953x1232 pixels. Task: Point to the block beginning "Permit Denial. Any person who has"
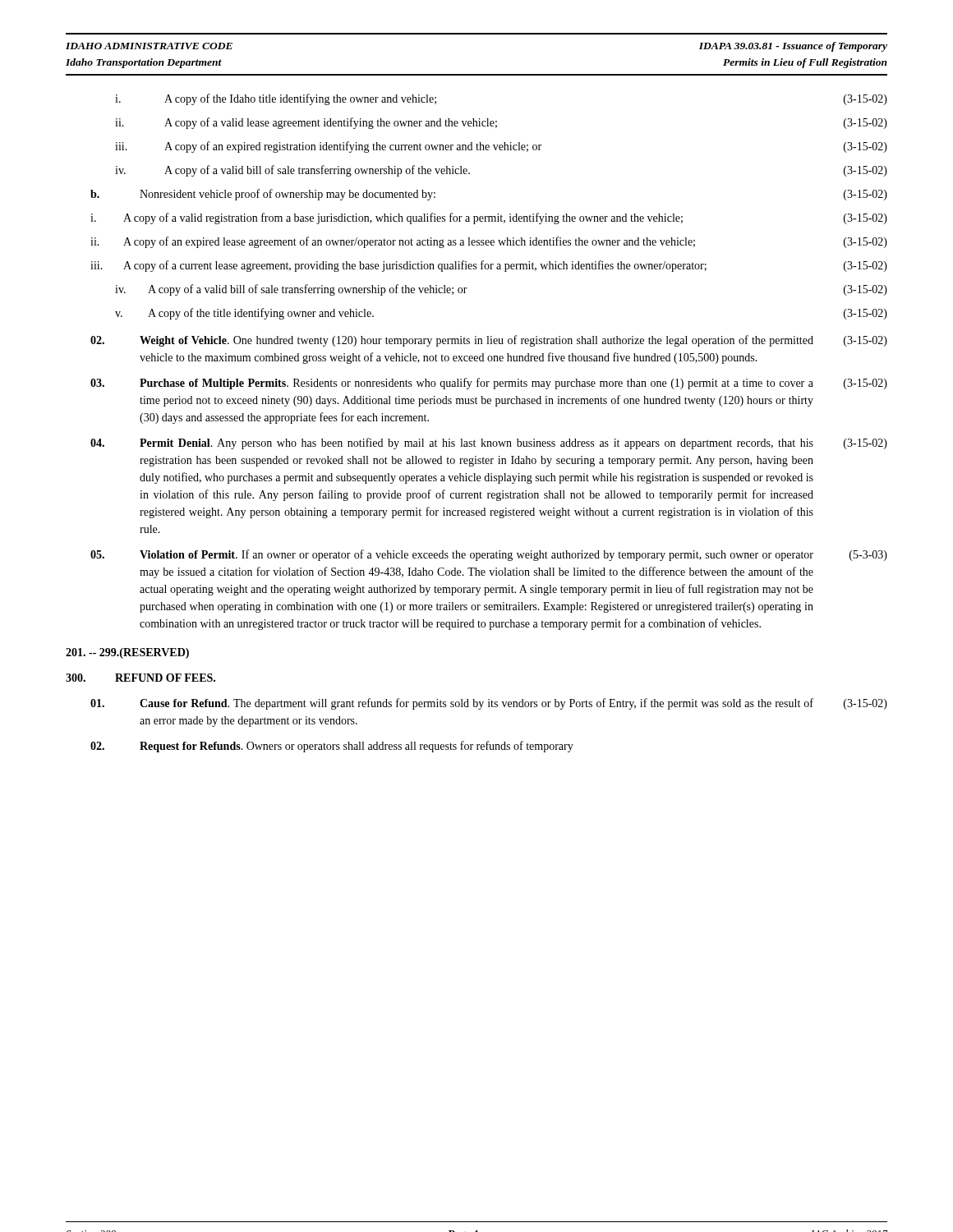pyautogui.click(x=476, y=486)
